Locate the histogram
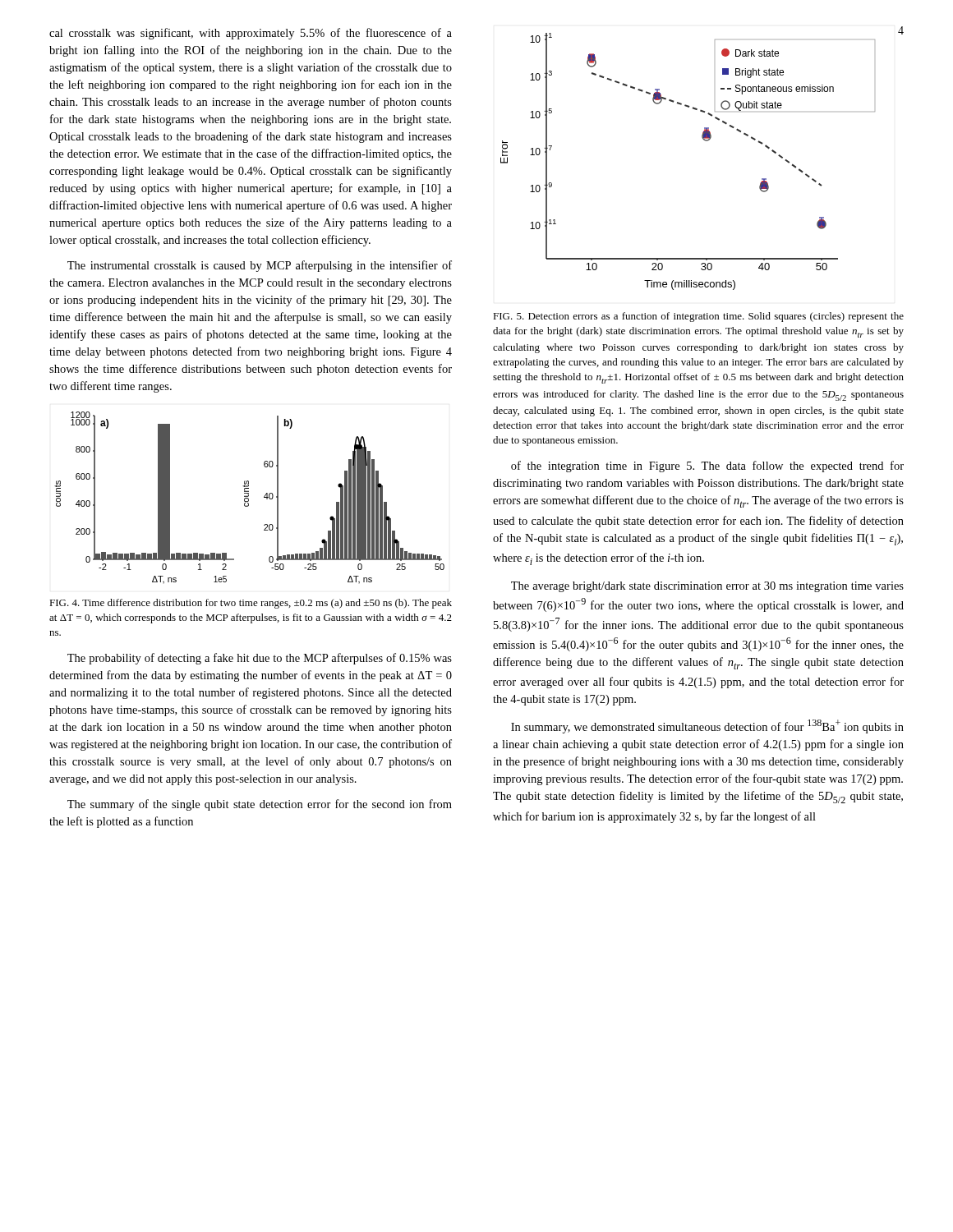This screenshot has height=1232, width=953. pyautogui.click(x=251, y=498)
